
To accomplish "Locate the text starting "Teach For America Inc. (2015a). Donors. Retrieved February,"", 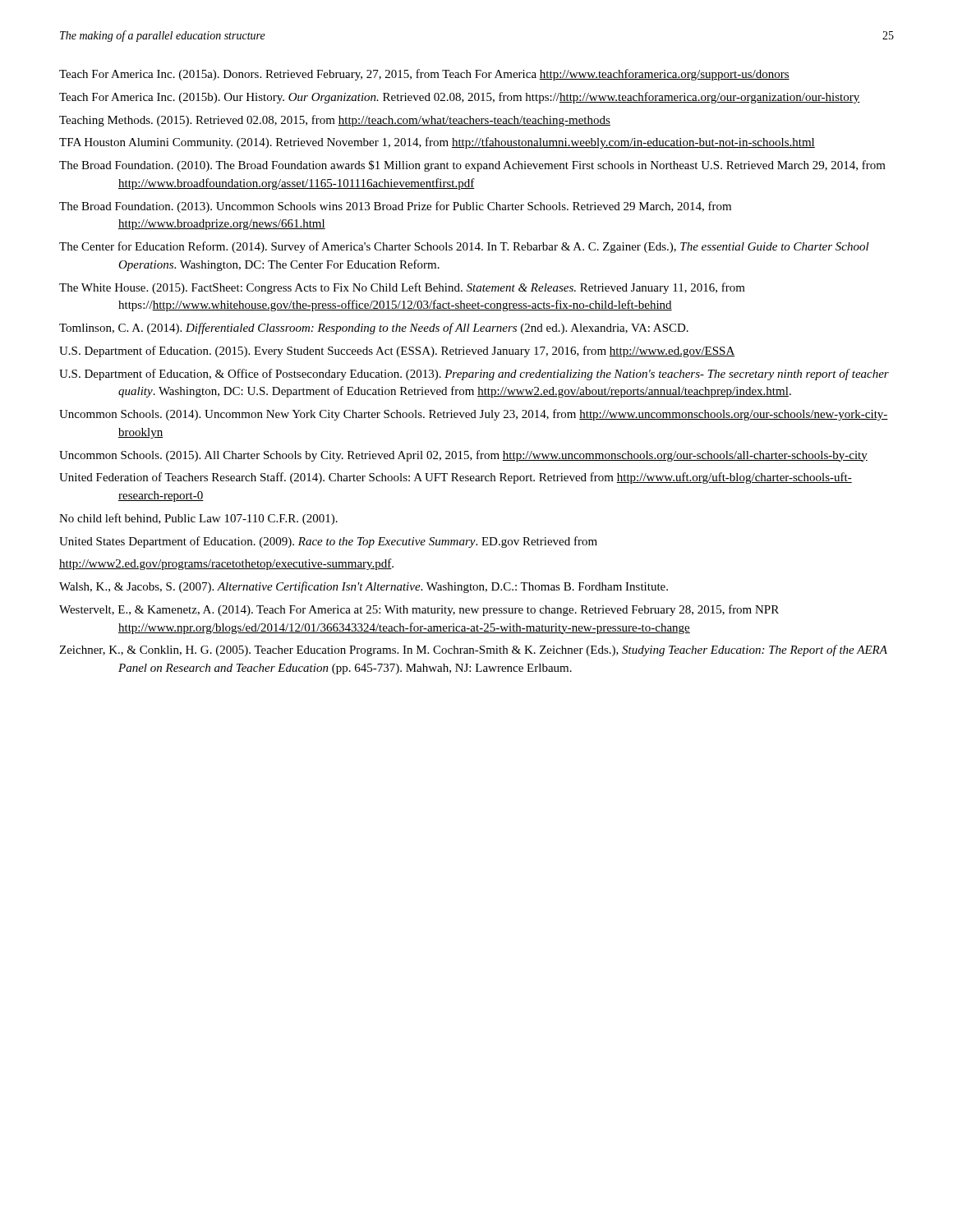I will tap(424, 74).
